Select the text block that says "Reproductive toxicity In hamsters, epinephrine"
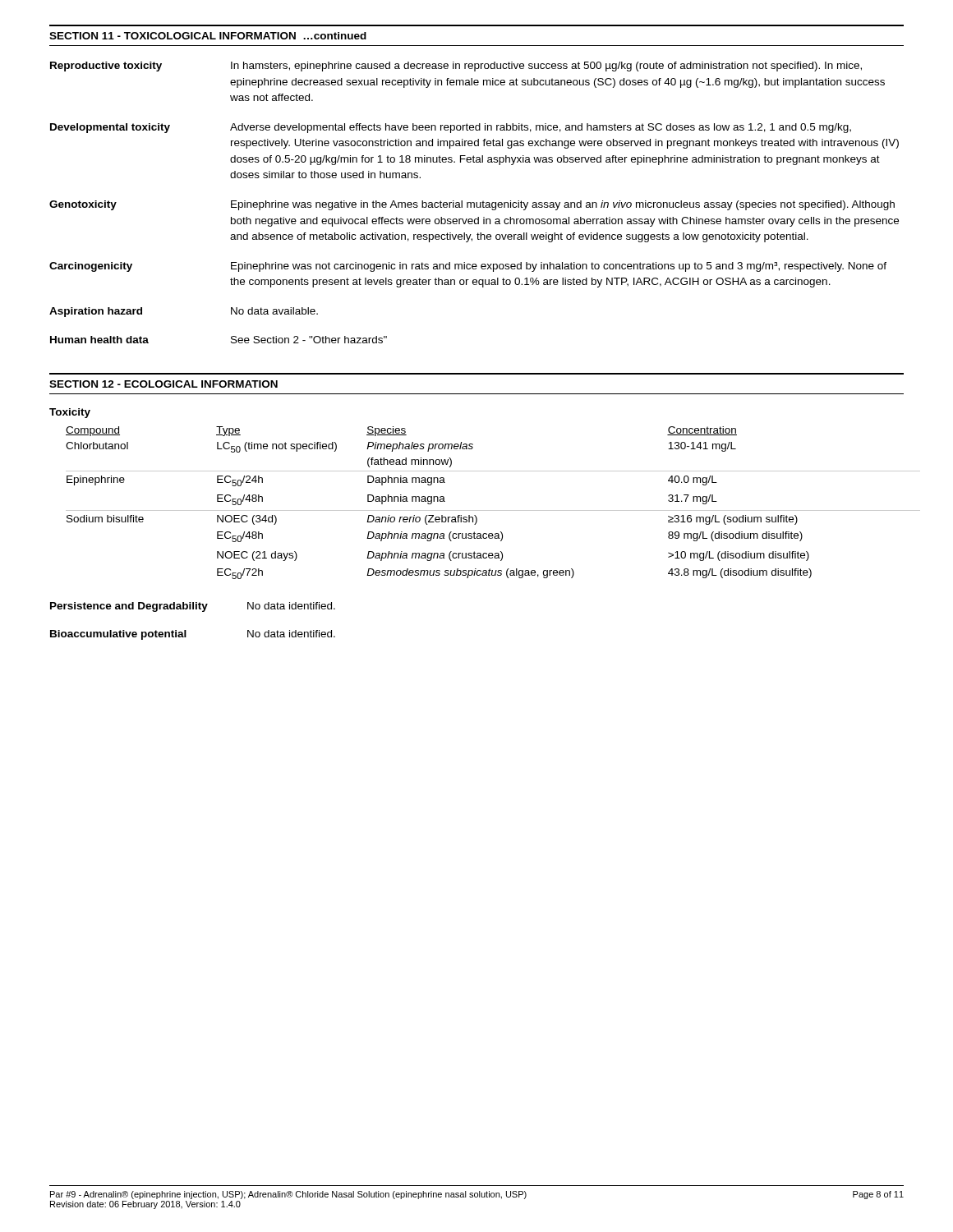The height and width of the screenshot is (1232, 953). (x=476, y=82)
